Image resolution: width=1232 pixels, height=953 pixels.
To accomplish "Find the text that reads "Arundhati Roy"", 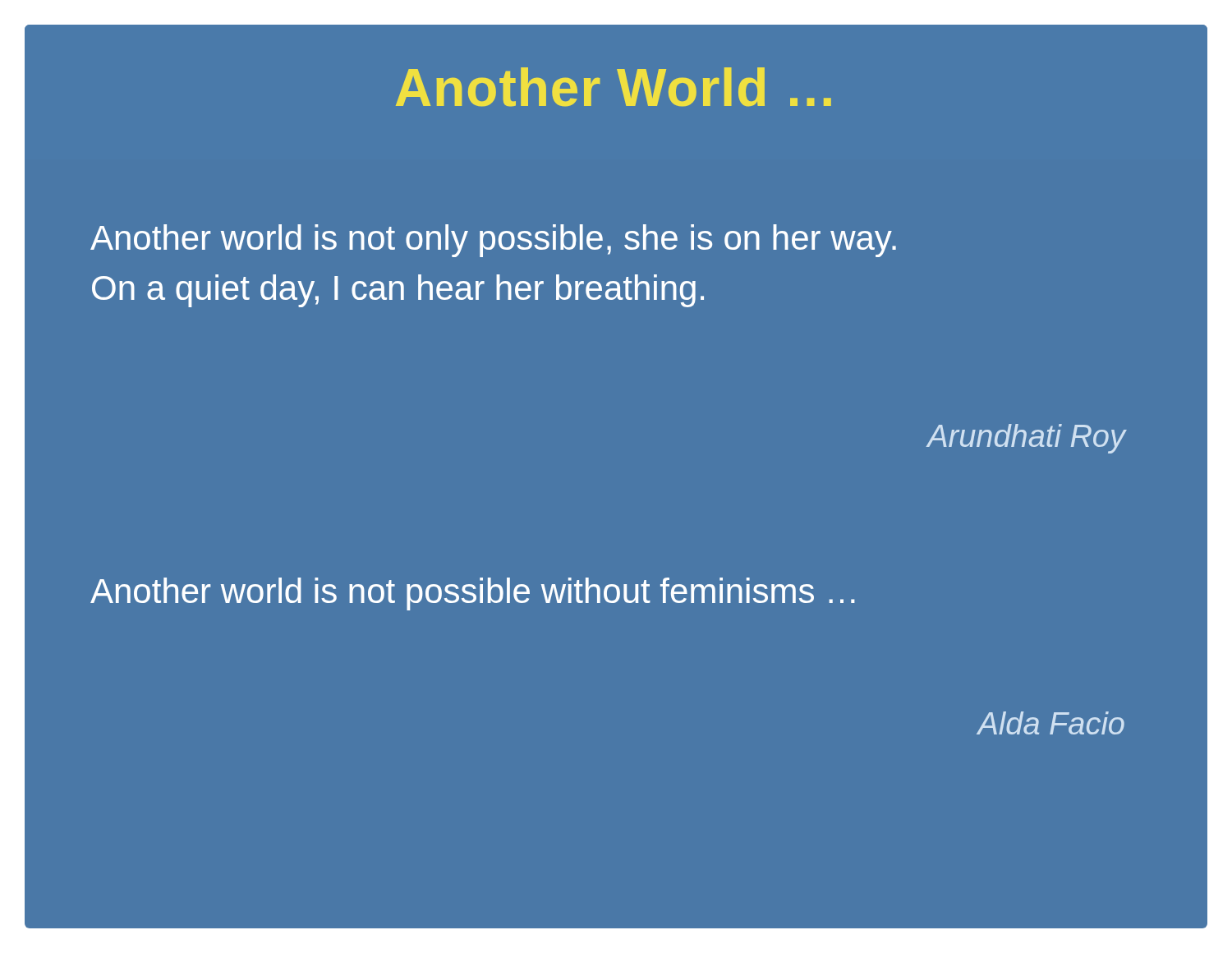I will pos(1026,436).
